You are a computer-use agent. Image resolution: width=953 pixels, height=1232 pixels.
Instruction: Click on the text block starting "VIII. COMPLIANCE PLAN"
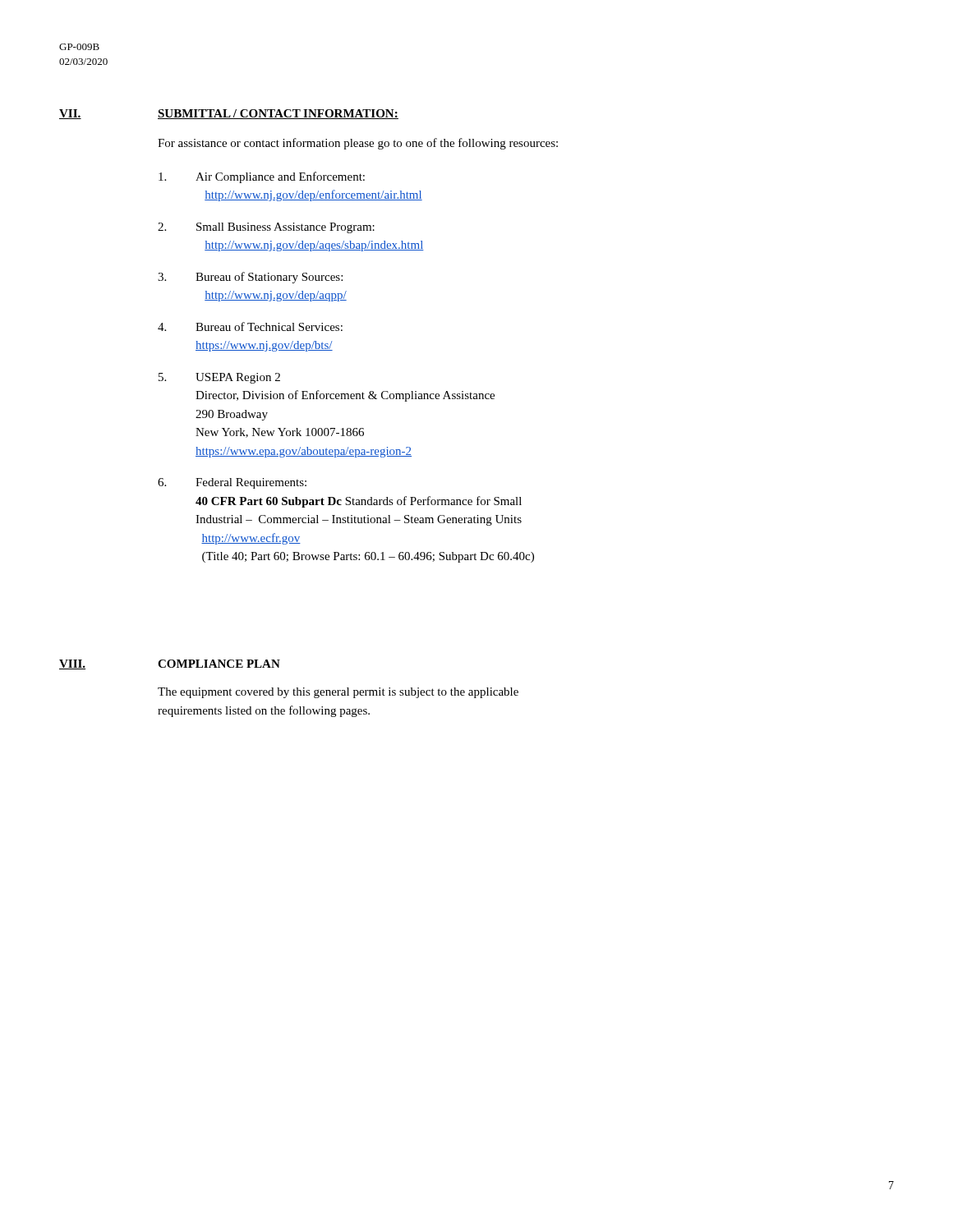coord(170,664)
